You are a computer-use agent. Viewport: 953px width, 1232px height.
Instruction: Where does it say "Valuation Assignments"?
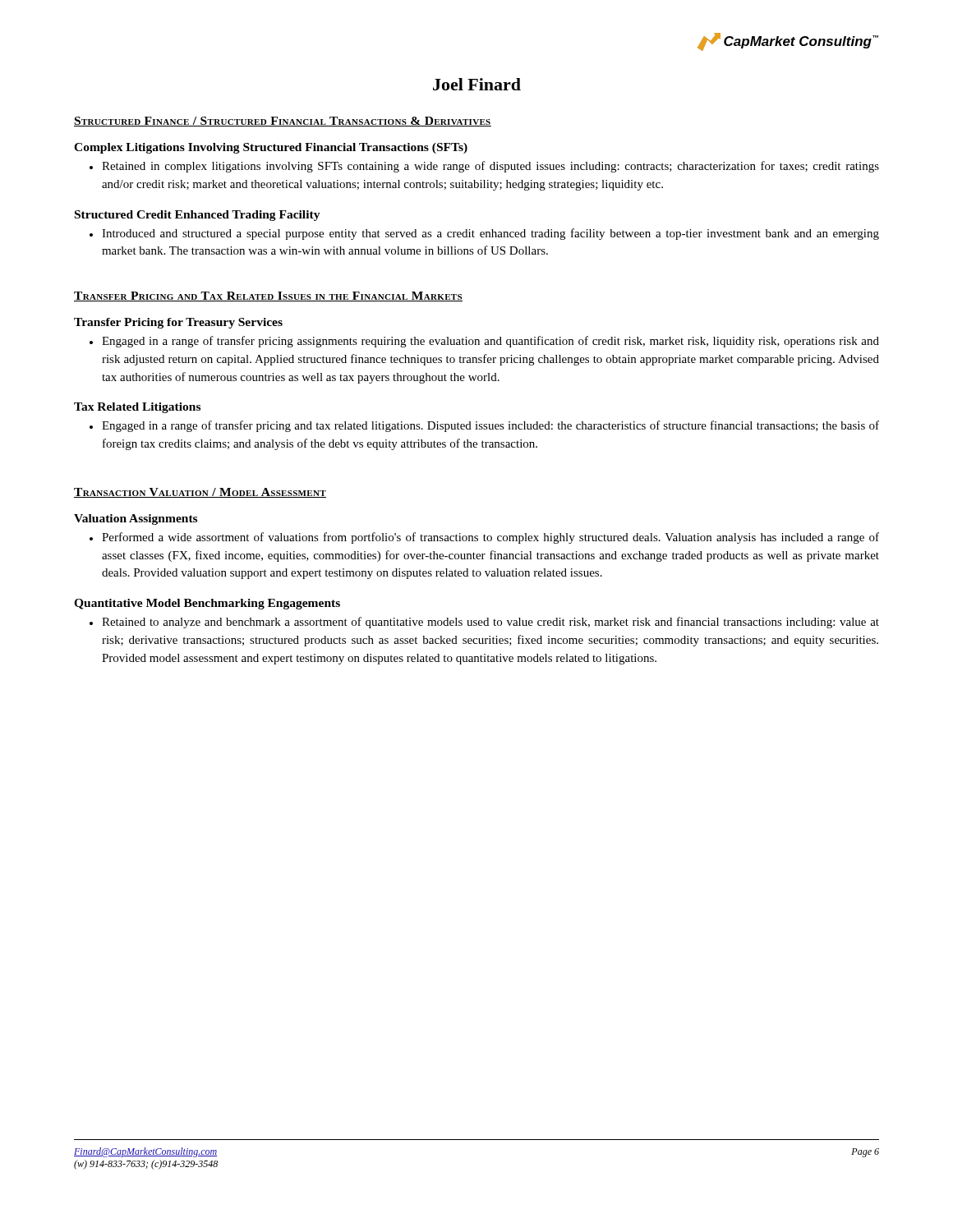[x=136, y=518]
